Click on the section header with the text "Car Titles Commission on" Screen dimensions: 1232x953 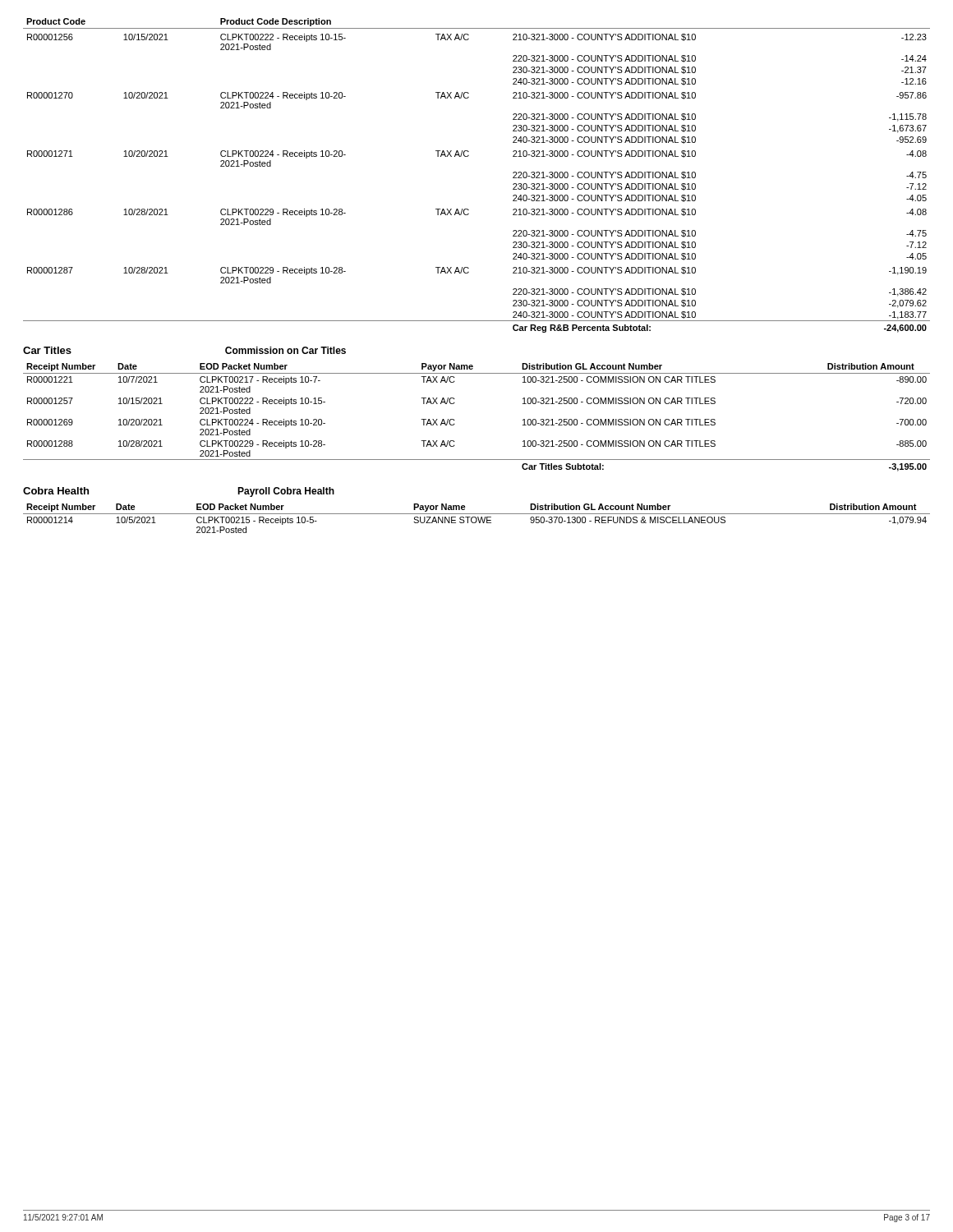click(x=46, y=350)
